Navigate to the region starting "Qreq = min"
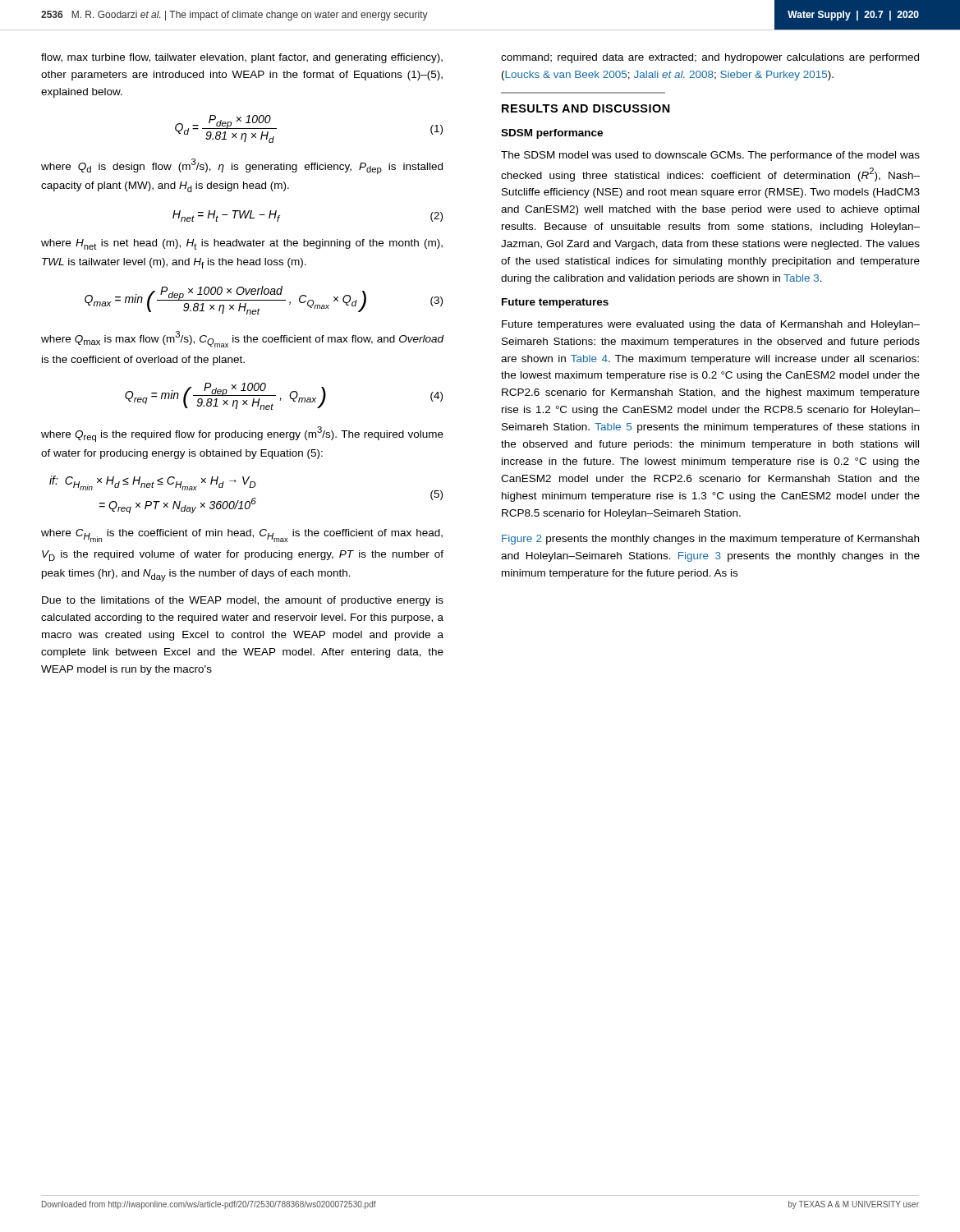960x1232 pixels. click(242, 396)
